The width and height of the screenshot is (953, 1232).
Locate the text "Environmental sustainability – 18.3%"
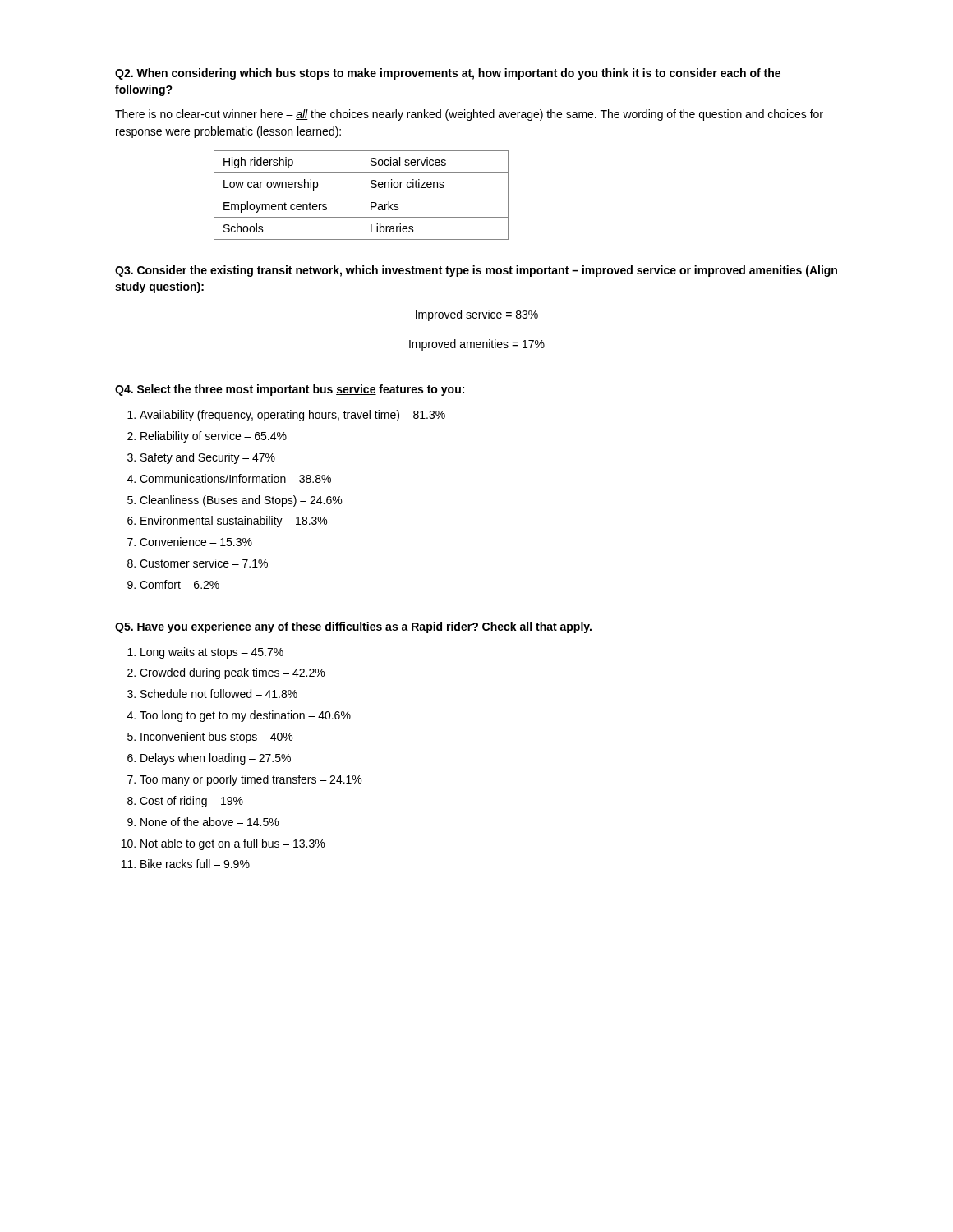coord(234,521)
